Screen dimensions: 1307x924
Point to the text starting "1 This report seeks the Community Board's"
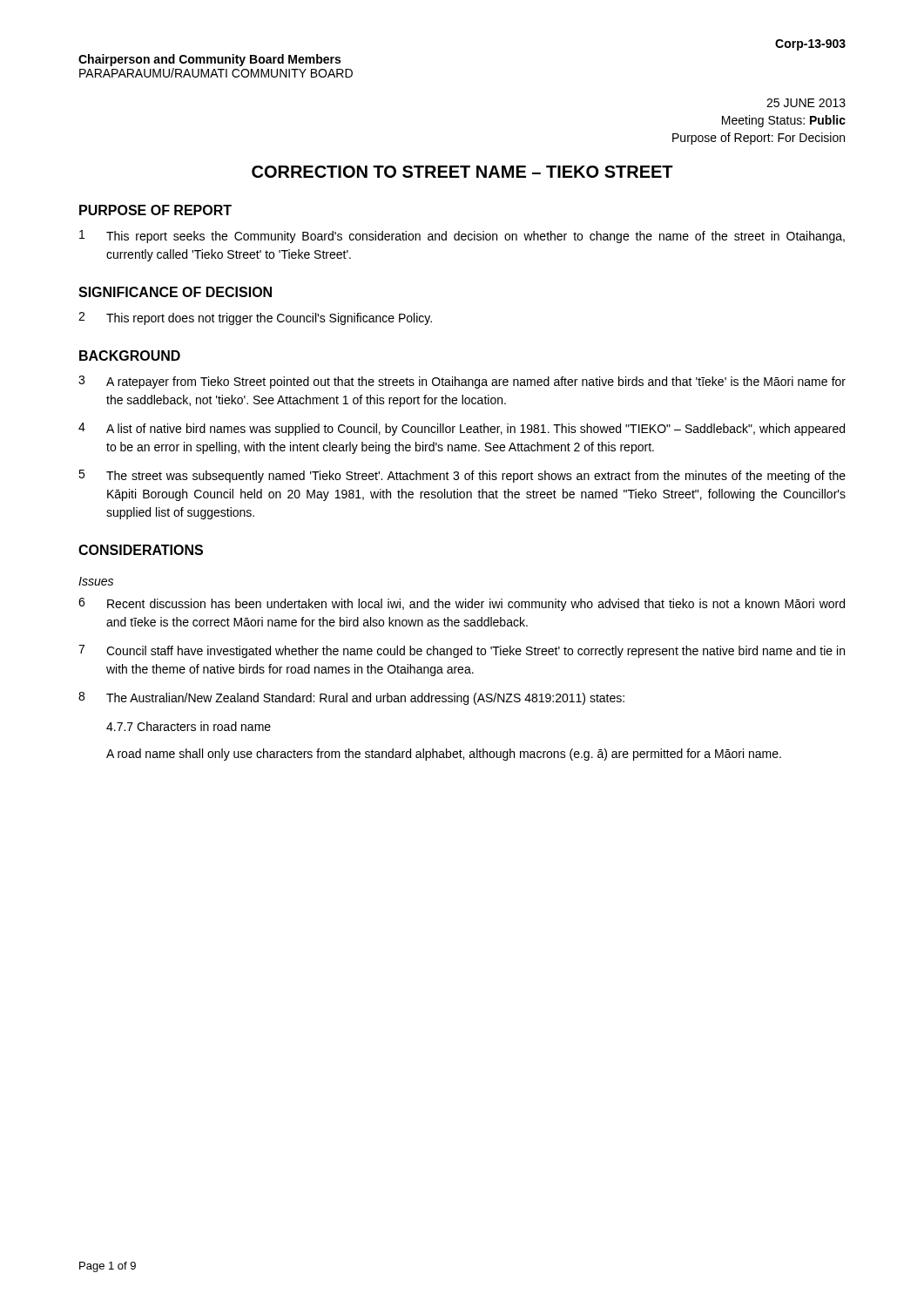pyautogui.click(x=462, y=246)
